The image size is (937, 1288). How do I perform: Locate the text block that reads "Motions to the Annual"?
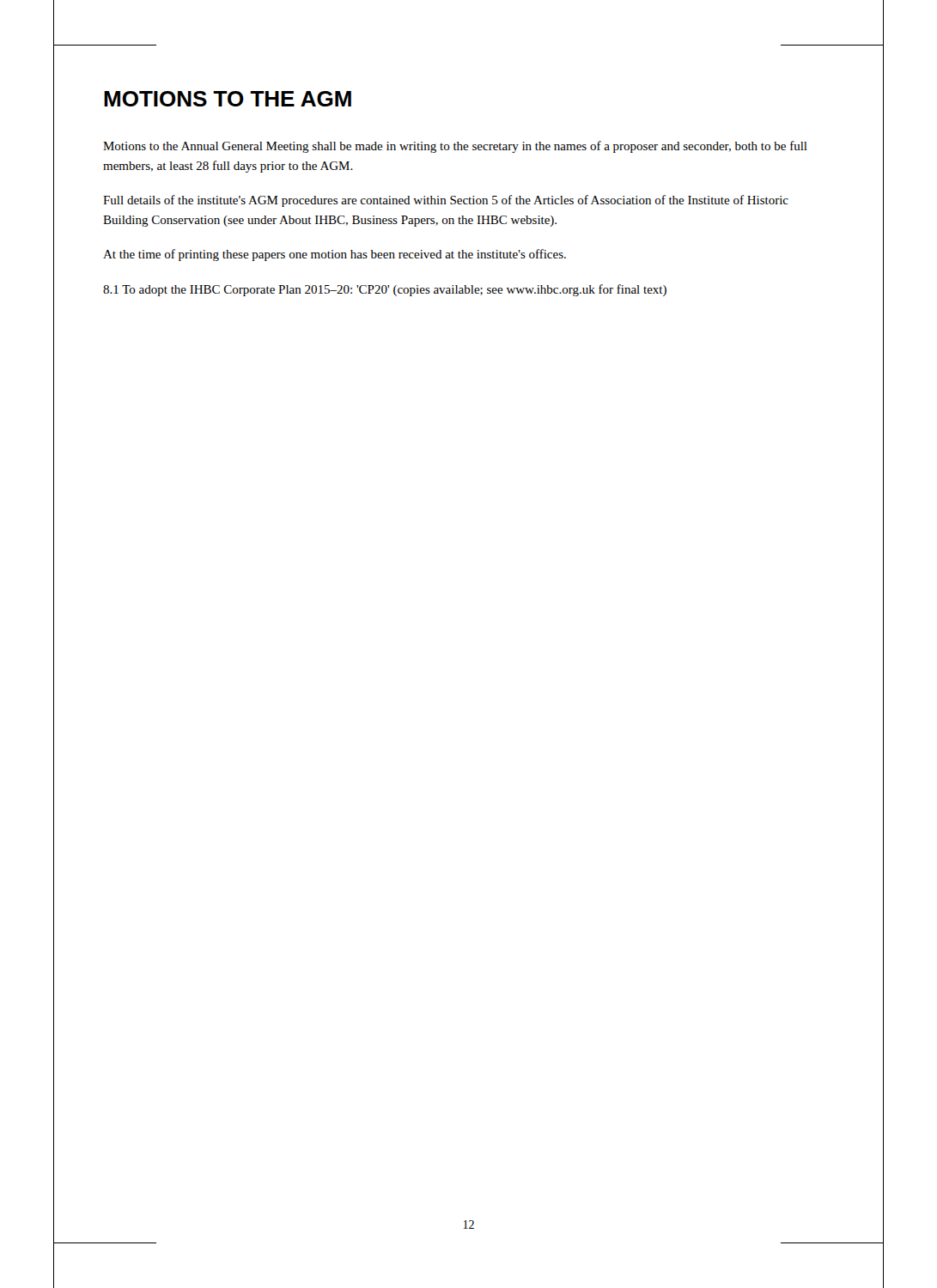[x=455, y=156]
